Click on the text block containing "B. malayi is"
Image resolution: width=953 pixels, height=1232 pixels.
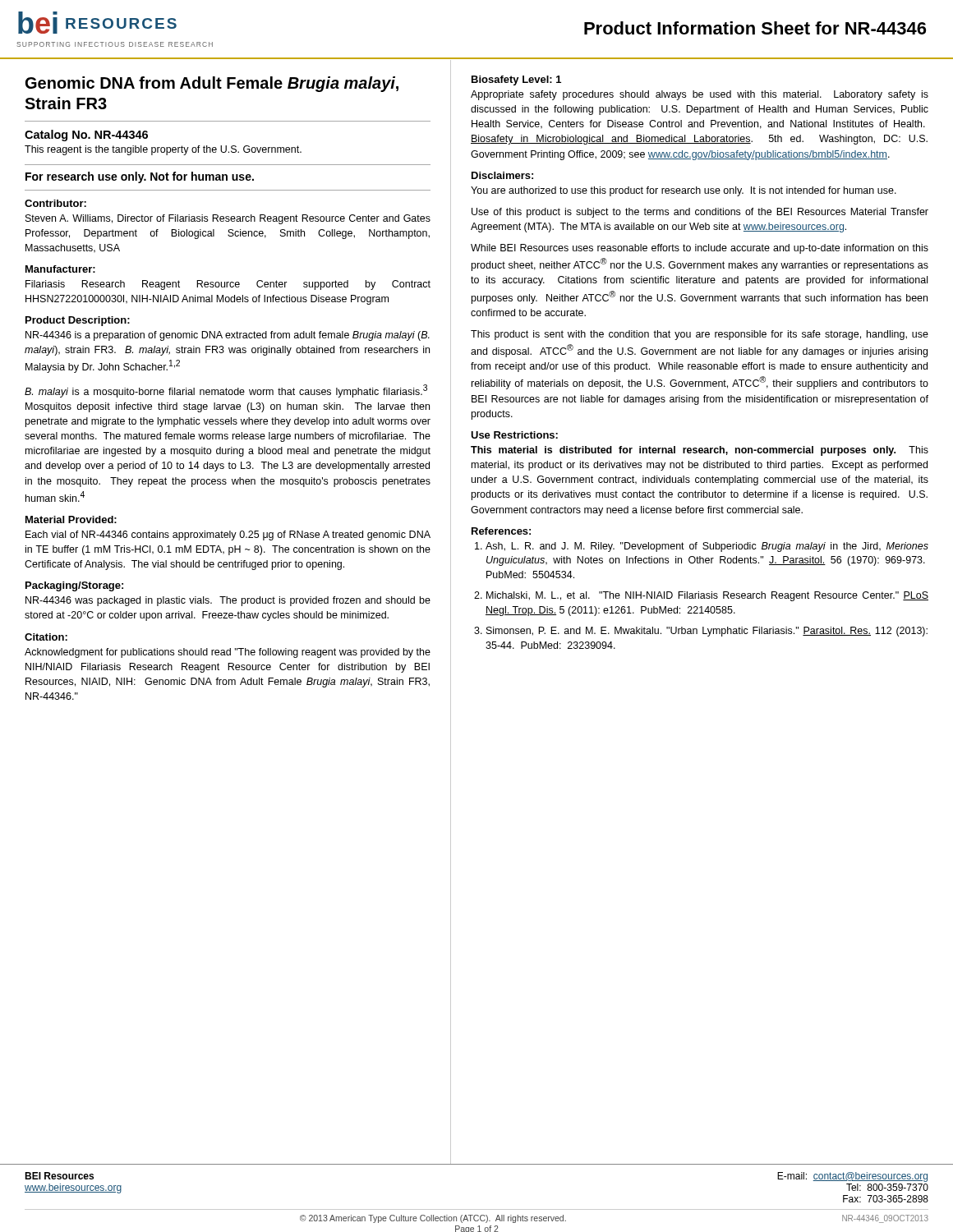(228, 444)
